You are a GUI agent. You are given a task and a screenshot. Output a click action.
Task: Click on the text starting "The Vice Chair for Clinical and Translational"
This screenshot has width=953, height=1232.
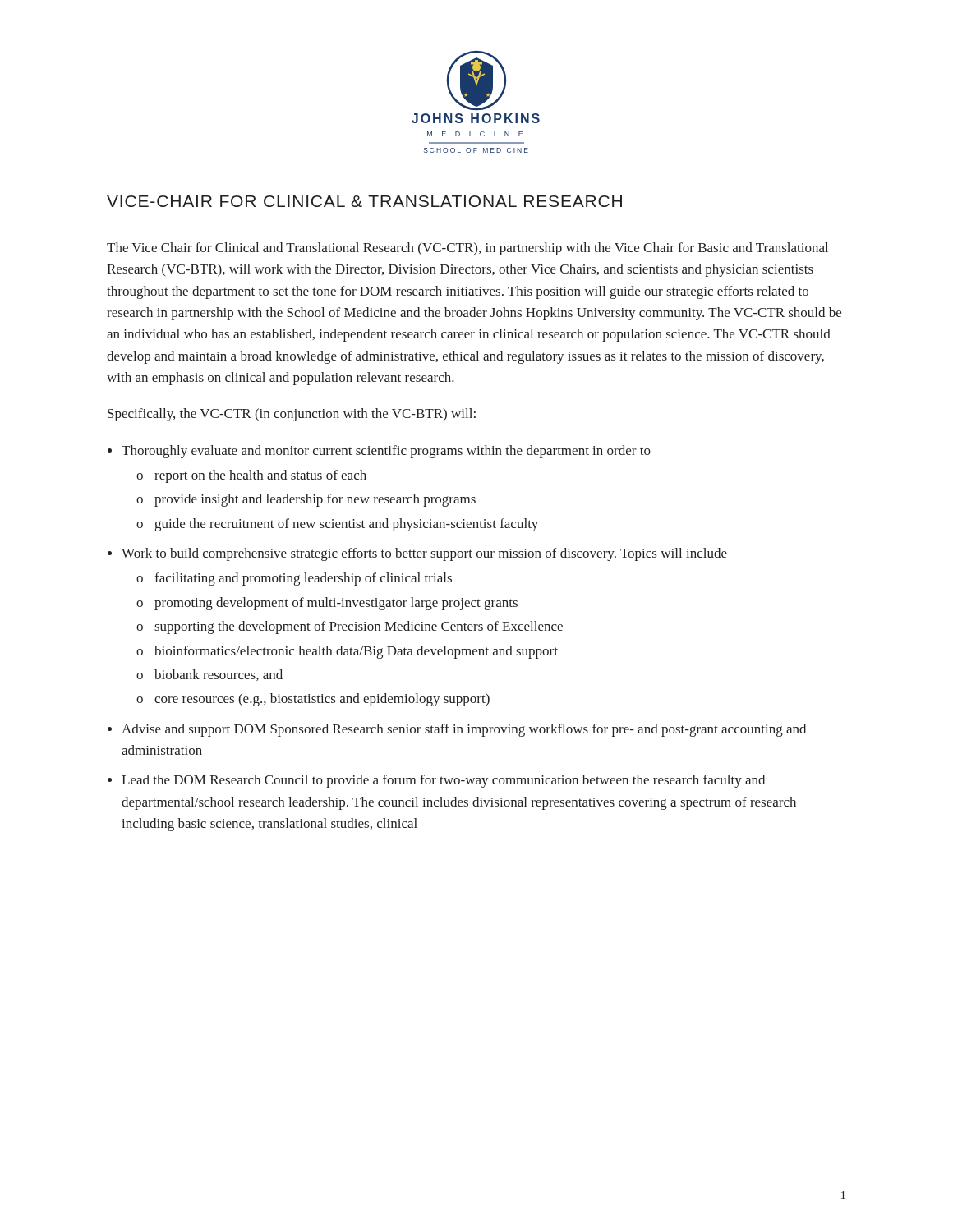tap(474, 313)
